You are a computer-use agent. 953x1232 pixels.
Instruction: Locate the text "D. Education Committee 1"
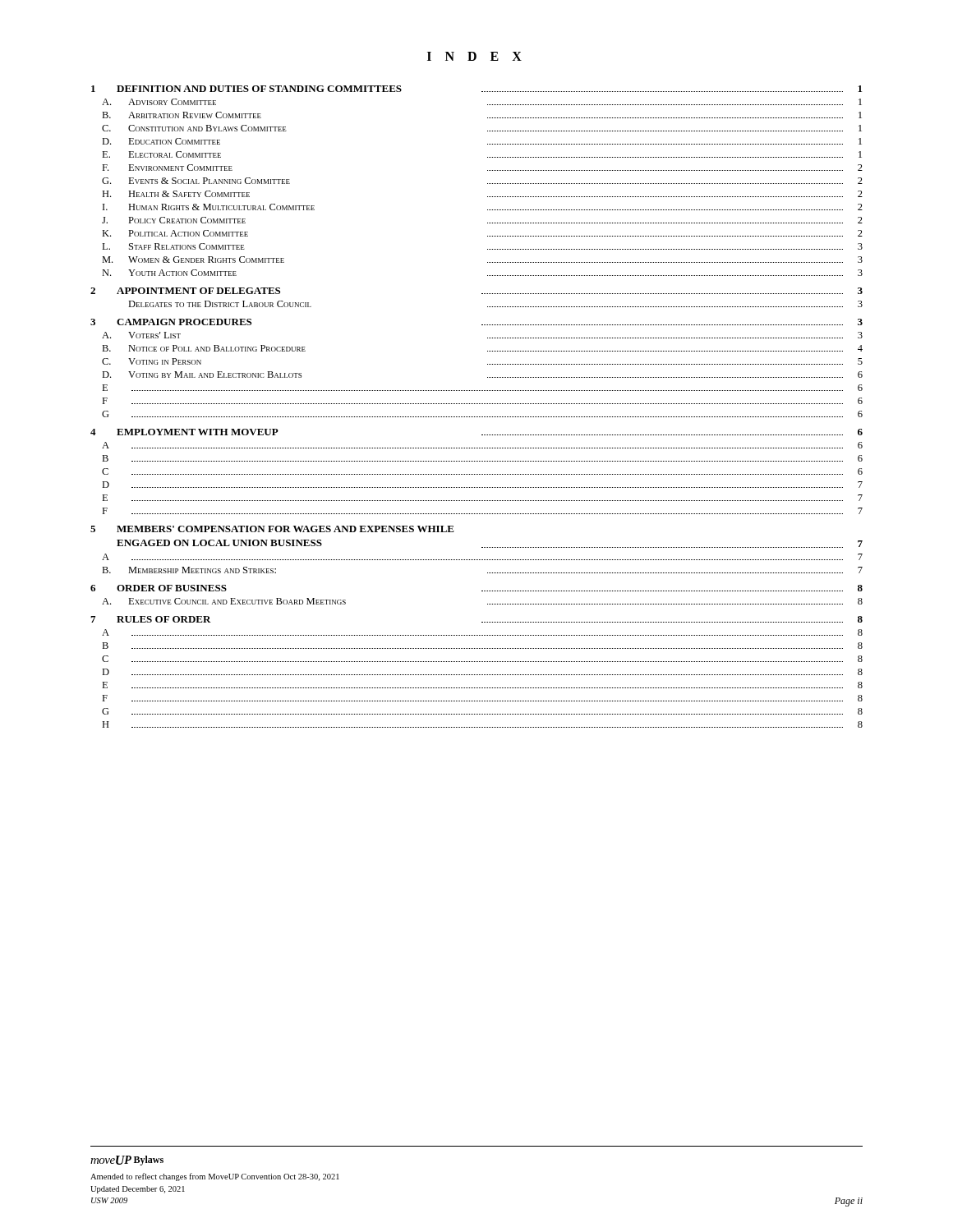point(476,142)
